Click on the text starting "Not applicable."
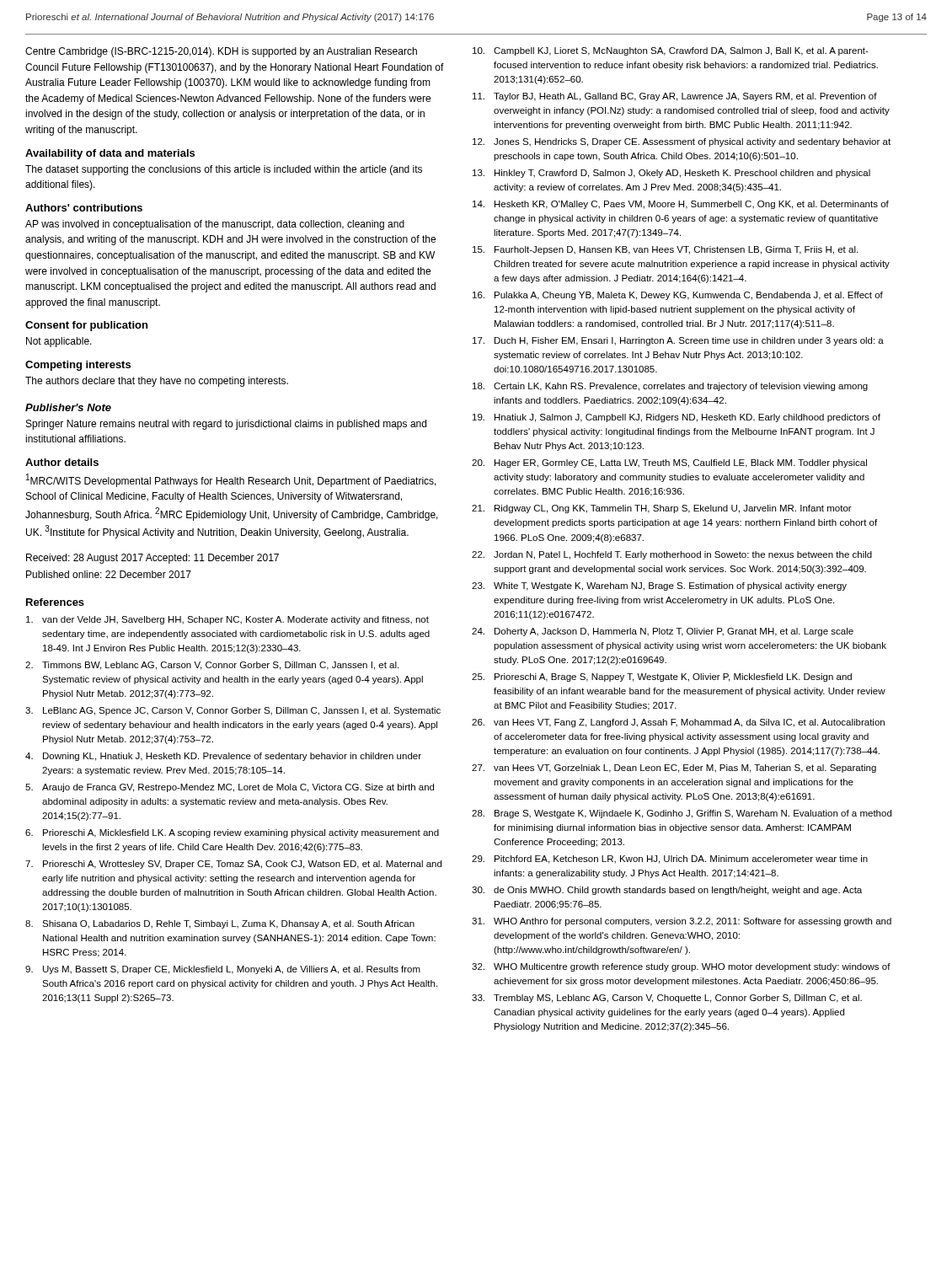952x1264 pixels. [59, 342]
